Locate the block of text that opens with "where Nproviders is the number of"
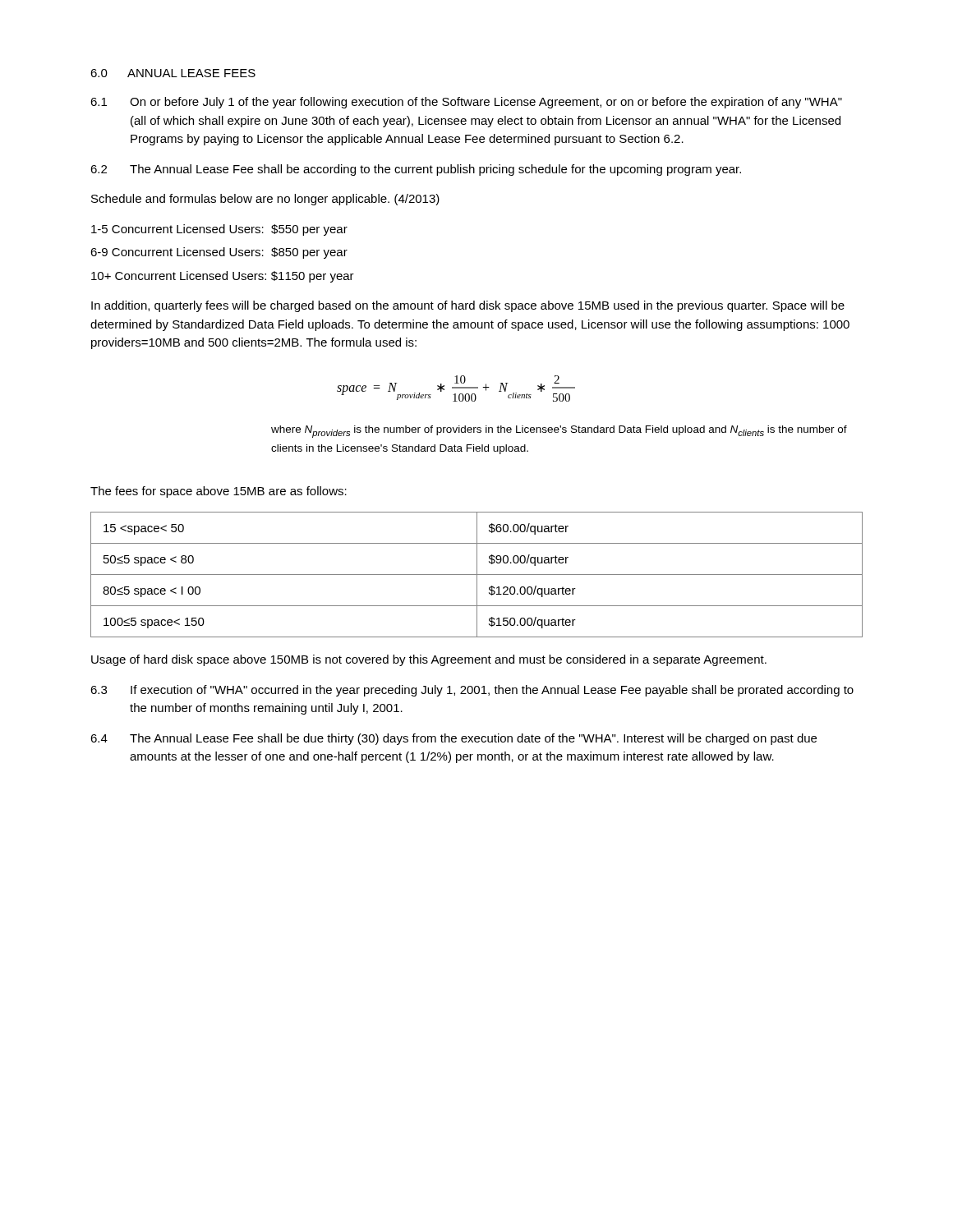The height and width of the screenshot is (1232, 953). [559, 438]
